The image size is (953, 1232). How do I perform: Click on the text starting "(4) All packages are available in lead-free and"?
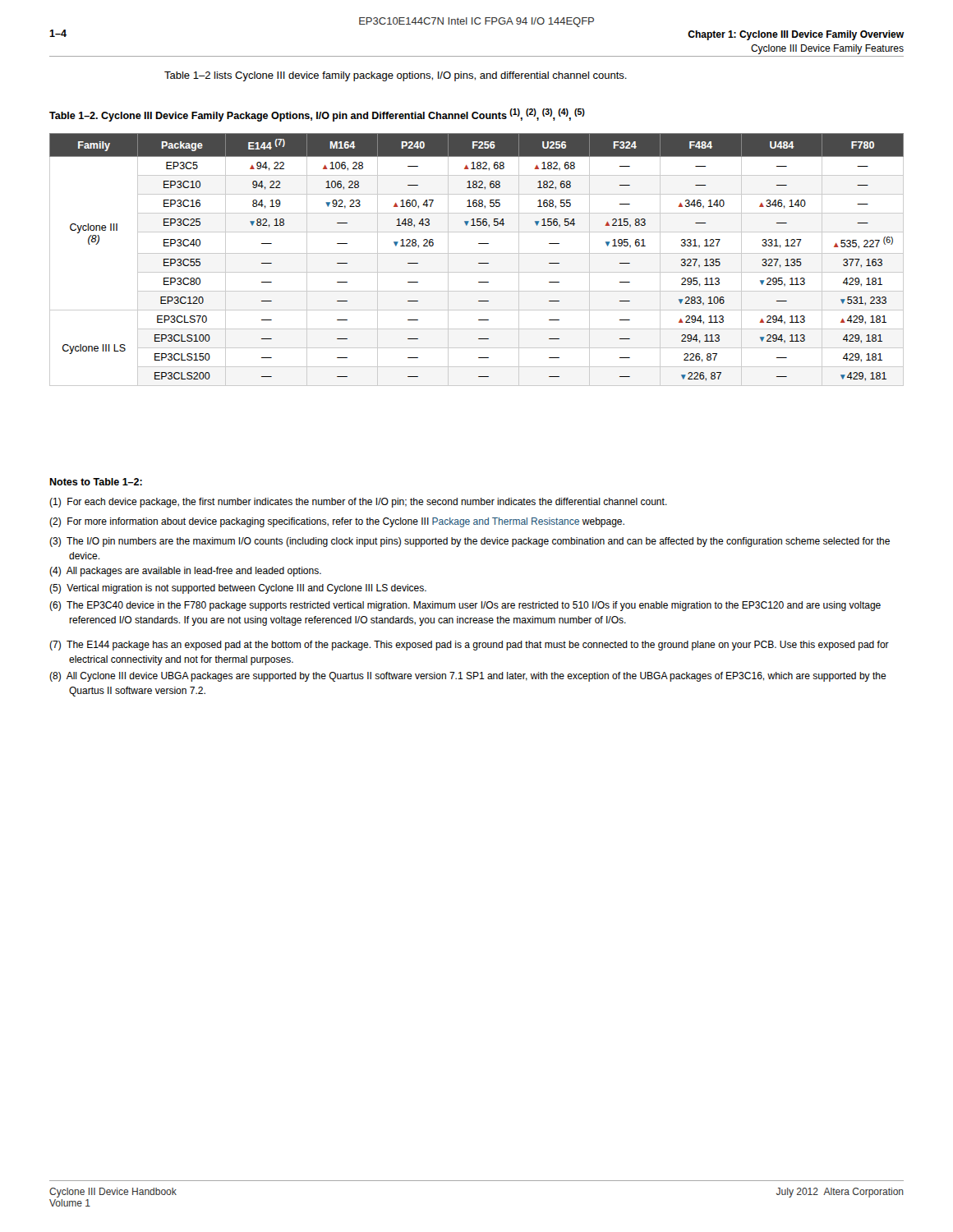tap(185, 571)
